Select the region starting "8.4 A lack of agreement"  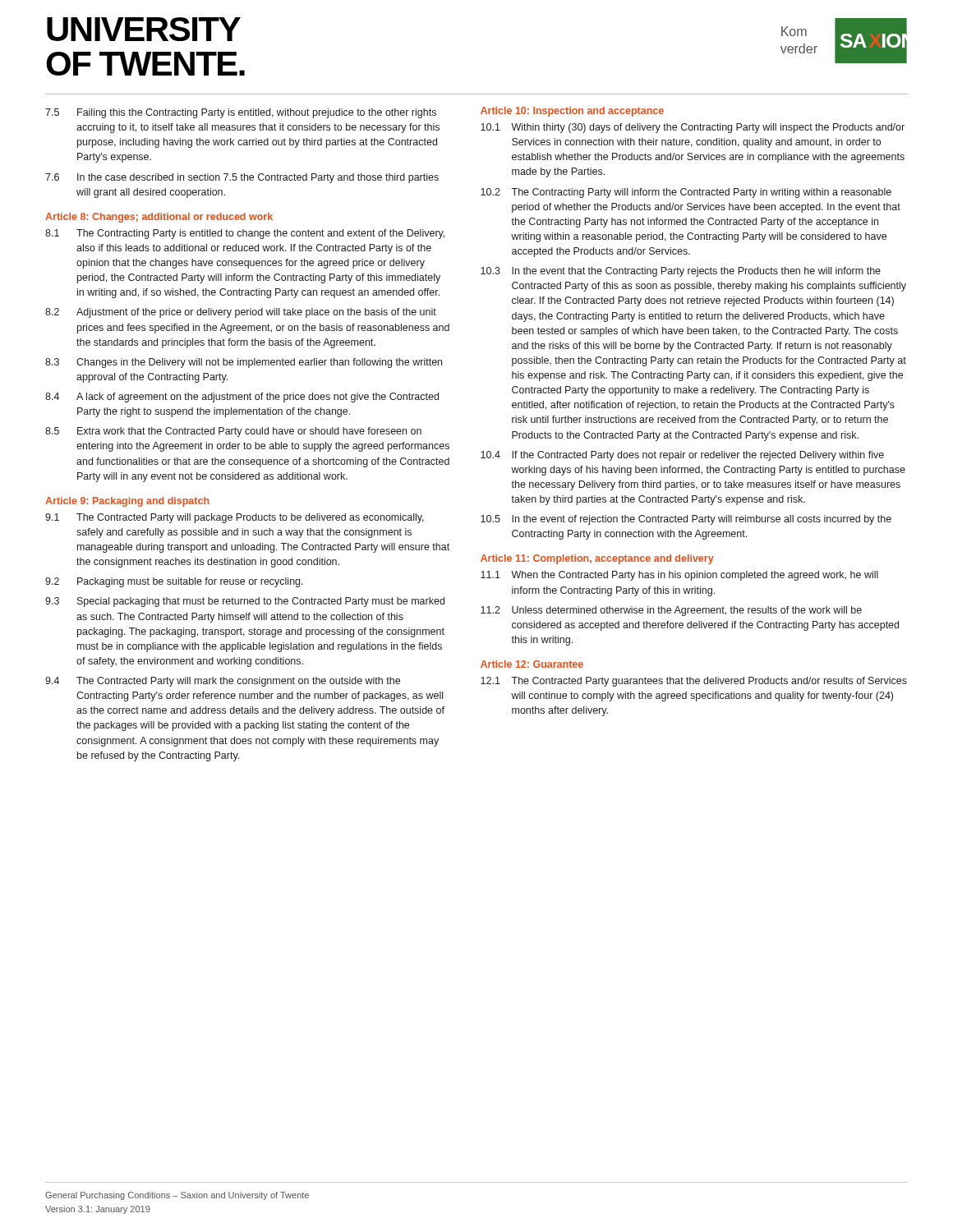pos(248,404)
